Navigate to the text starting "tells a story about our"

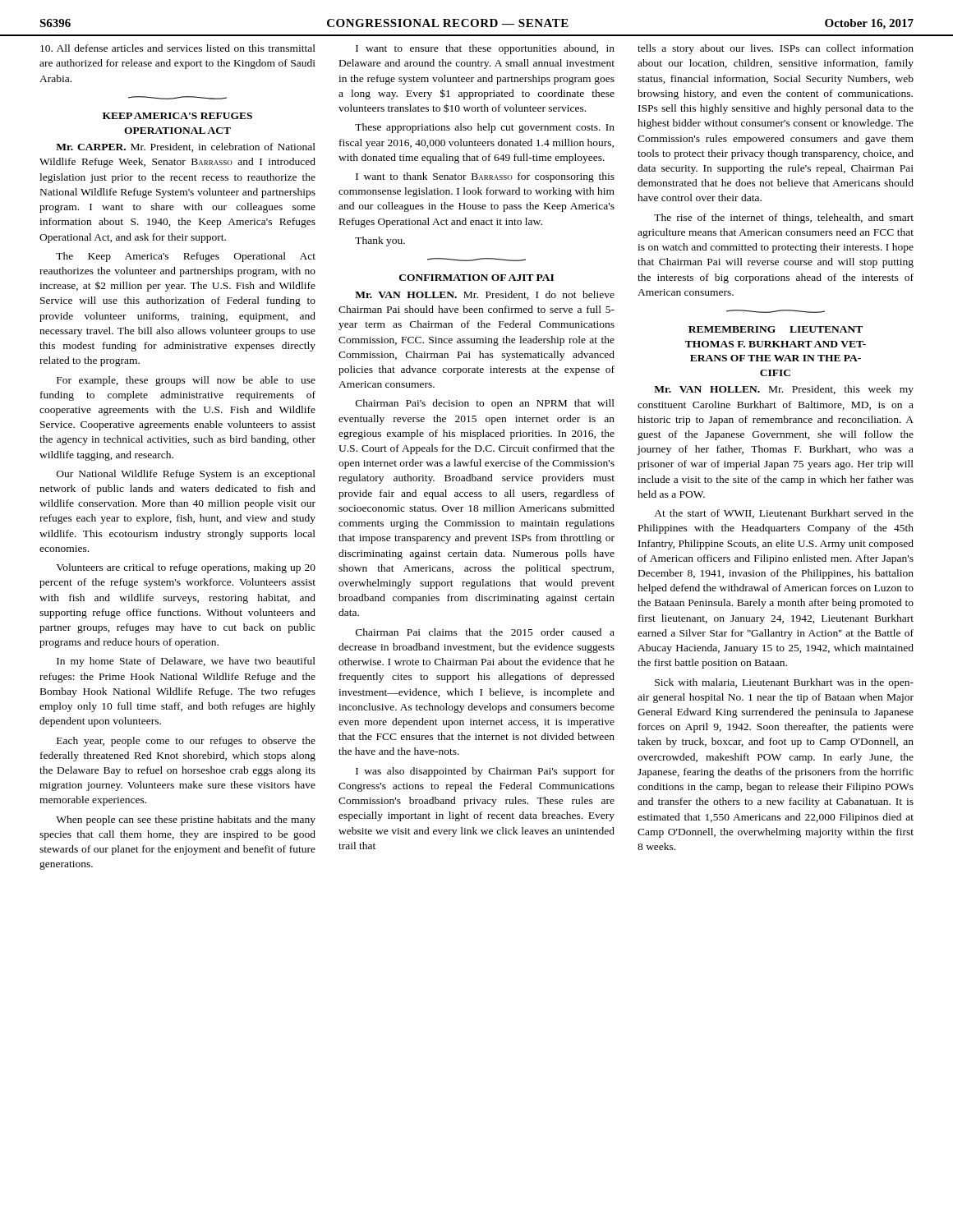click(776, 171)
